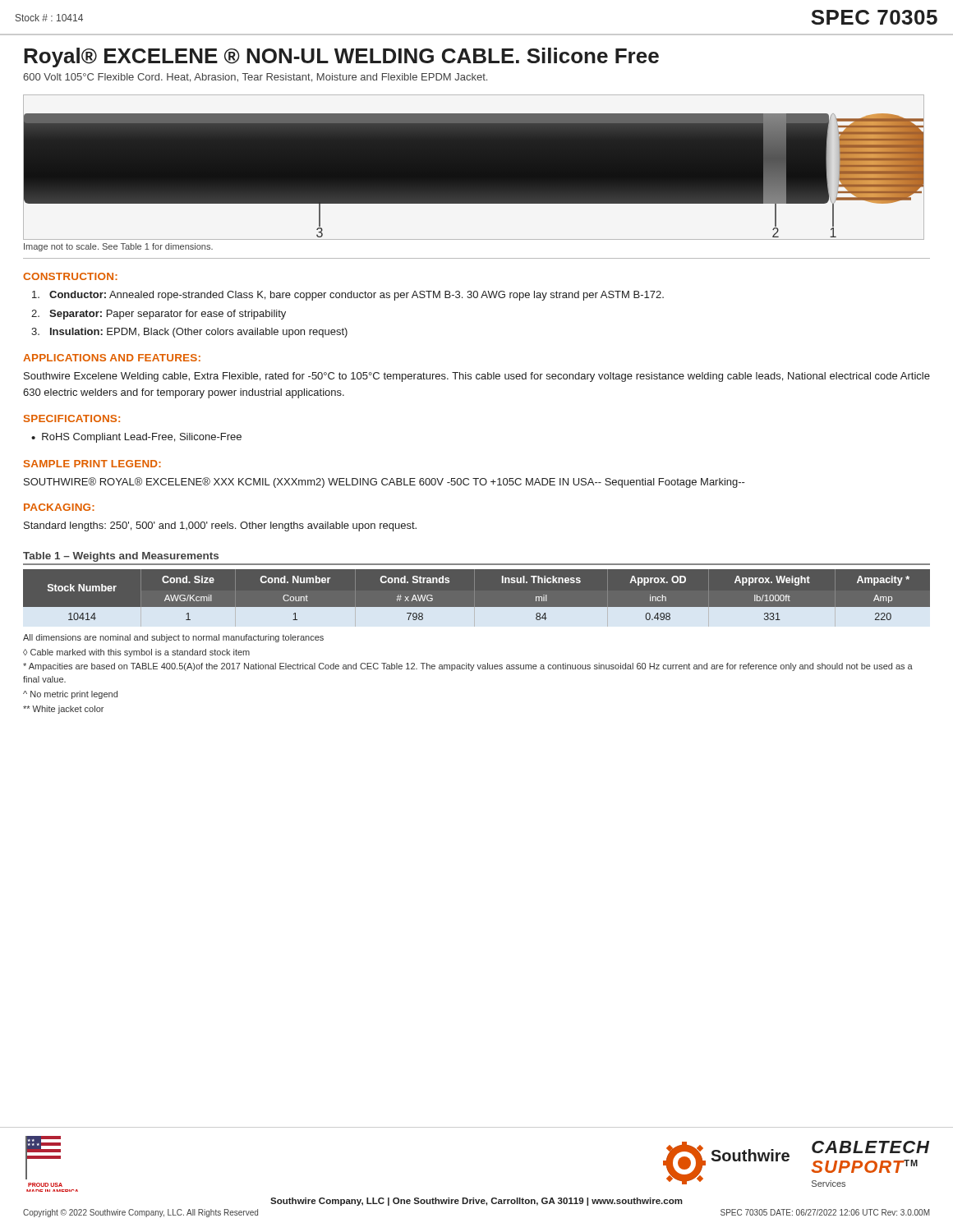Locate the passage starting "All dimensions are"
953x1232 pixels.
[x=173, y=637]
